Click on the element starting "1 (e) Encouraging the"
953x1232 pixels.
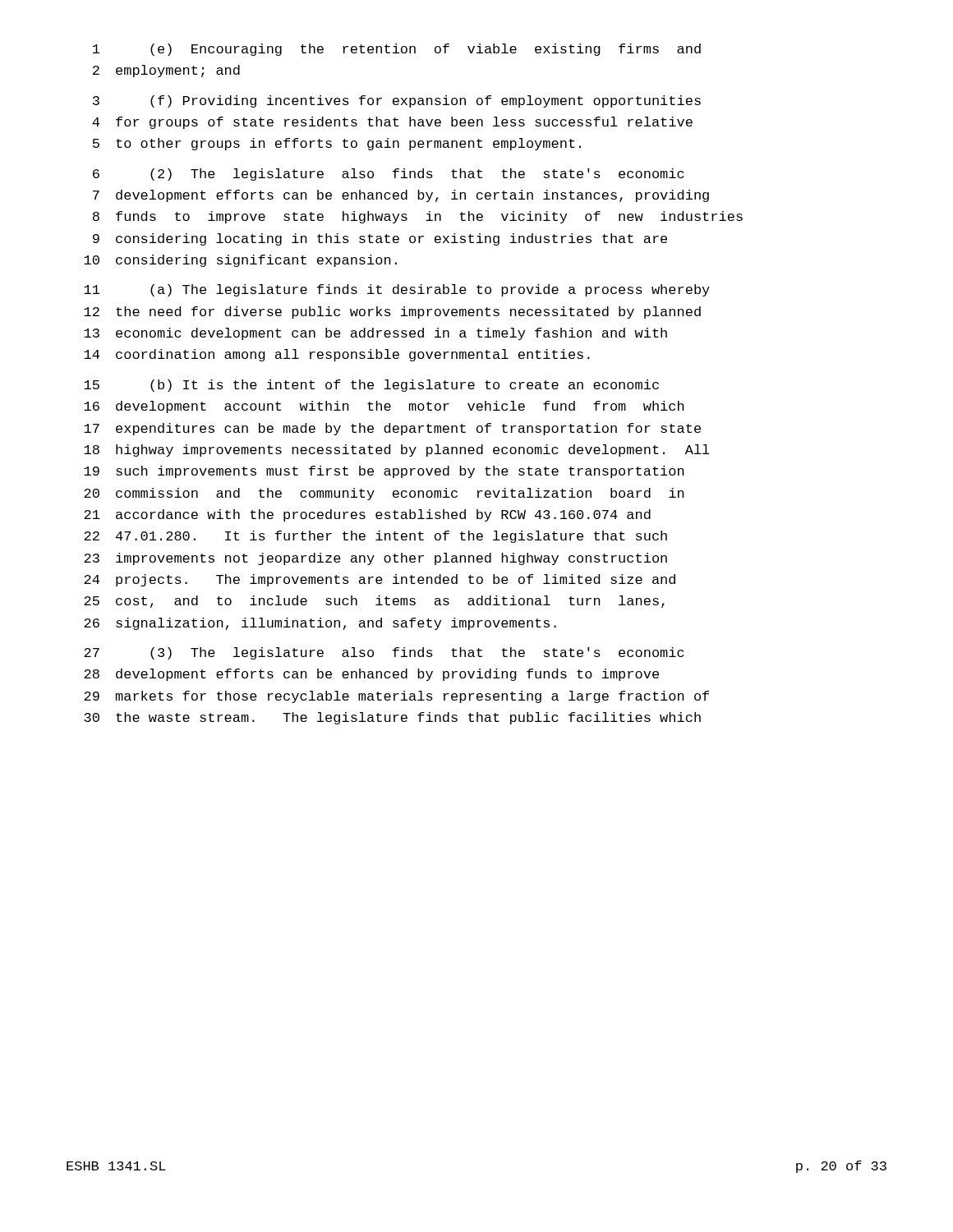tap(476, 61)
